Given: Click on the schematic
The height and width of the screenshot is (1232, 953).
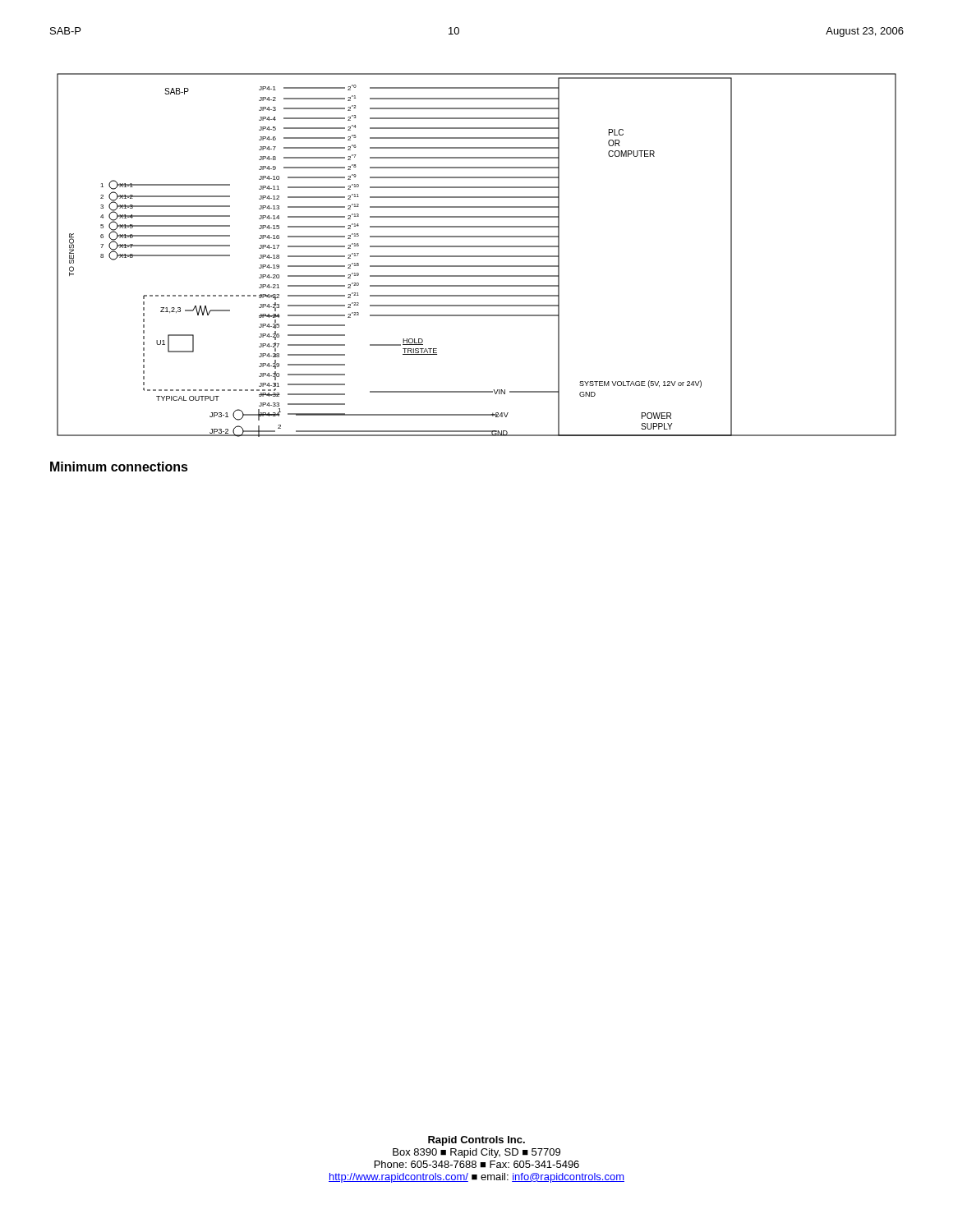Looking at the screenshot, I should [476, 260].
